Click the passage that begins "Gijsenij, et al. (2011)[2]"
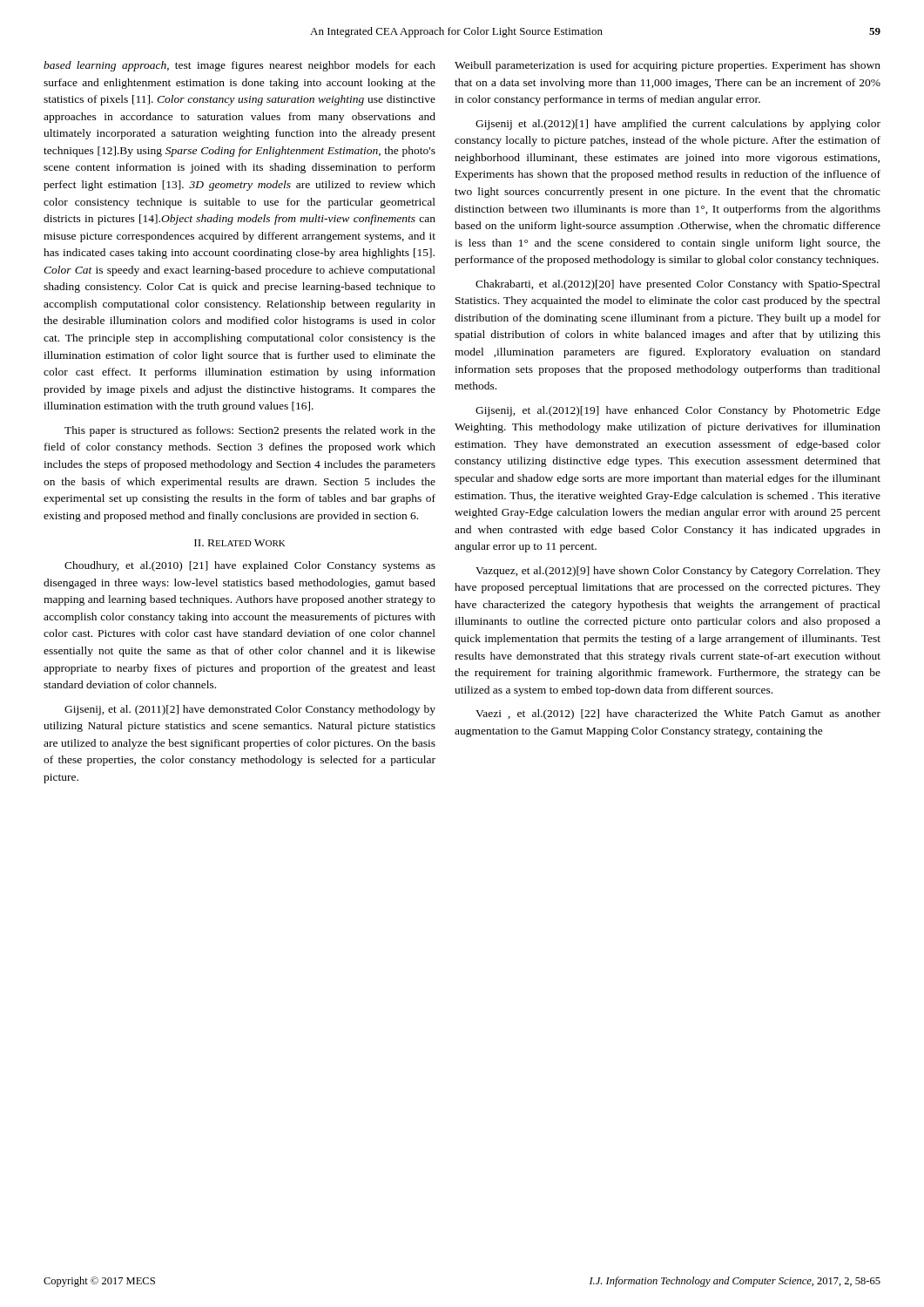This screenshot has width=924, height=1307. [x=240, y=743]
